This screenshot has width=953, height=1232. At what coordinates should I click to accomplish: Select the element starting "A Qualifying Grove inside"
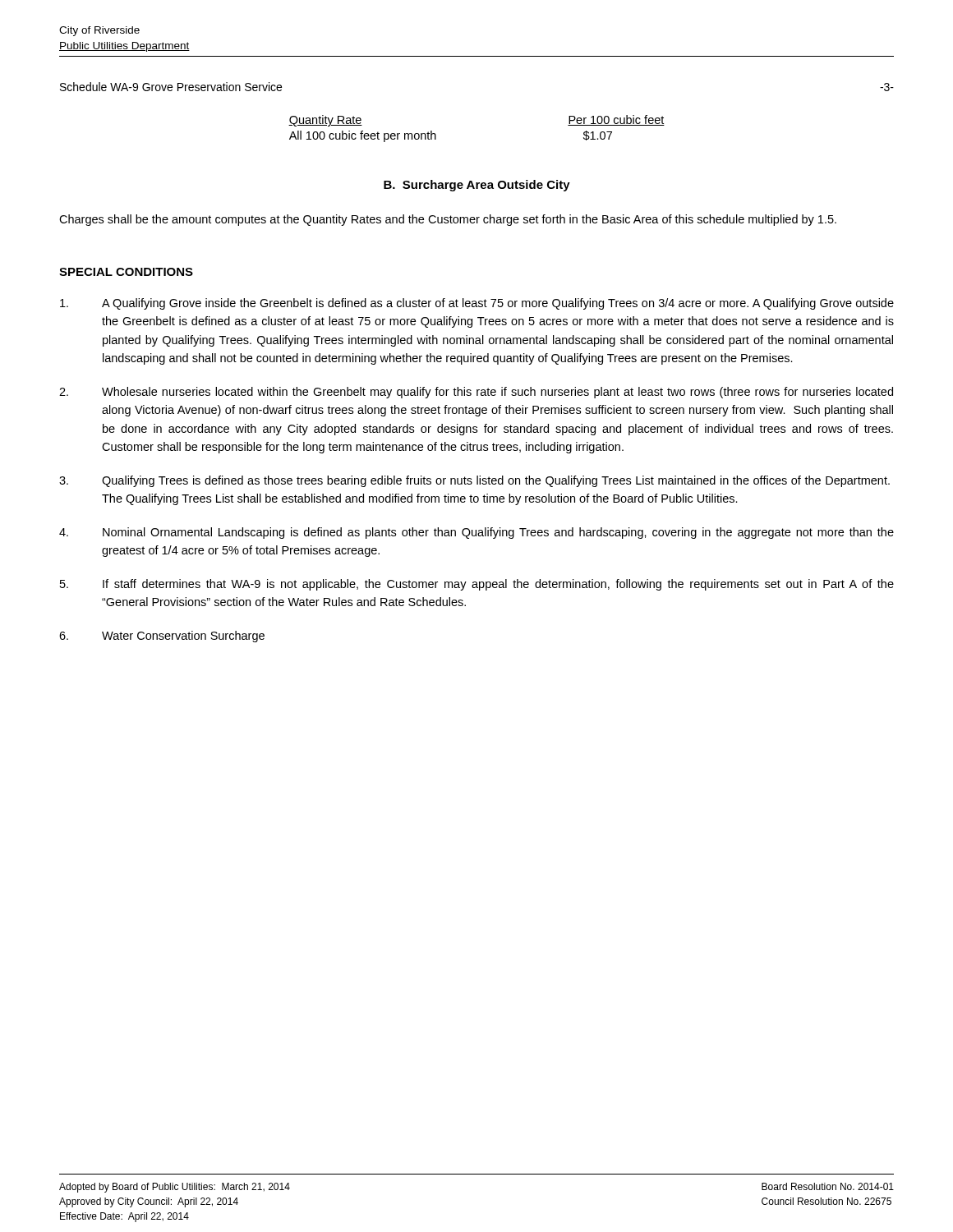(476, 331)
